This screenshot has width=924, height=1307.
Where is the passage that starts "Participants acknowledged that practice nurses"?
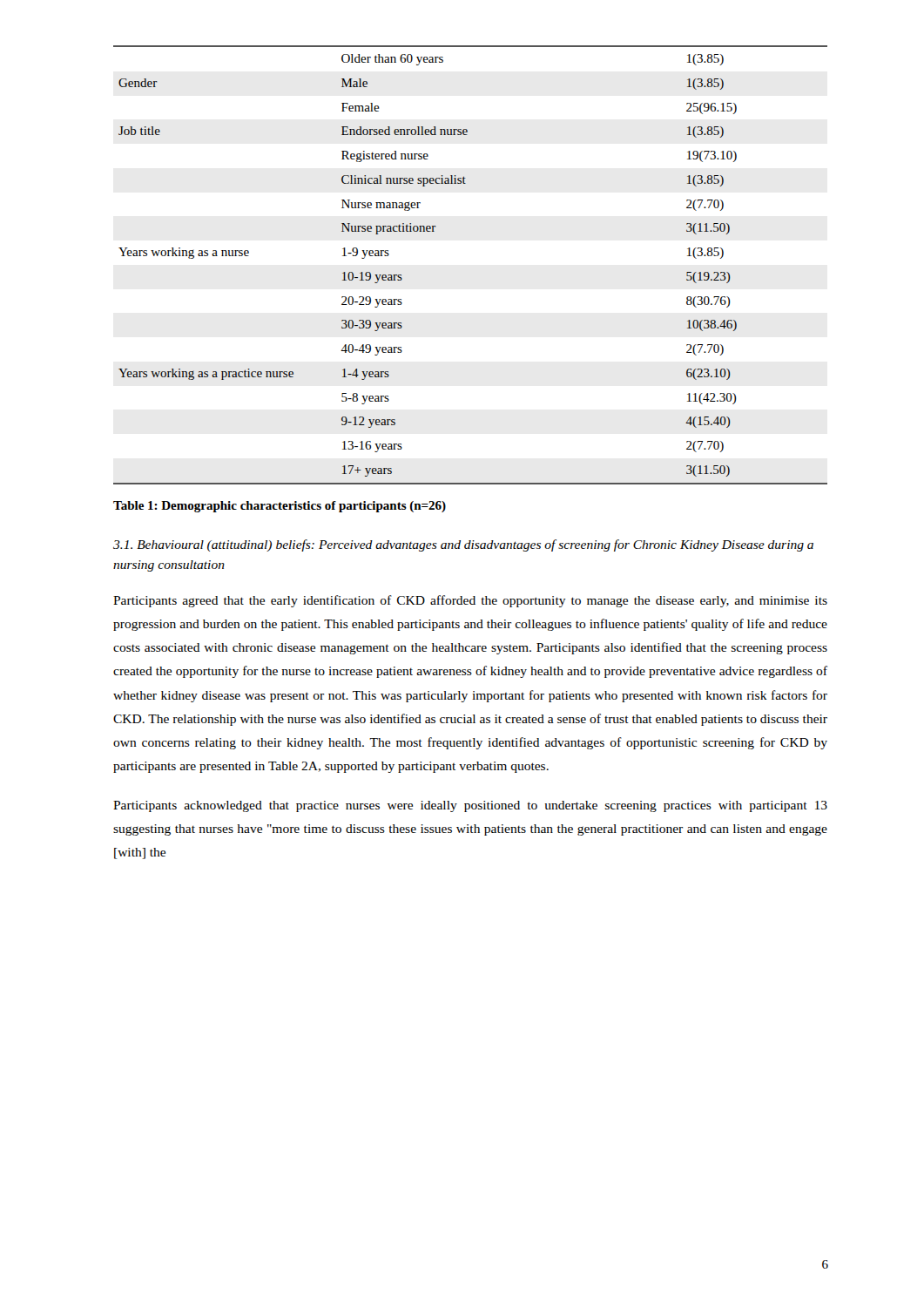(x=470, y=828)
